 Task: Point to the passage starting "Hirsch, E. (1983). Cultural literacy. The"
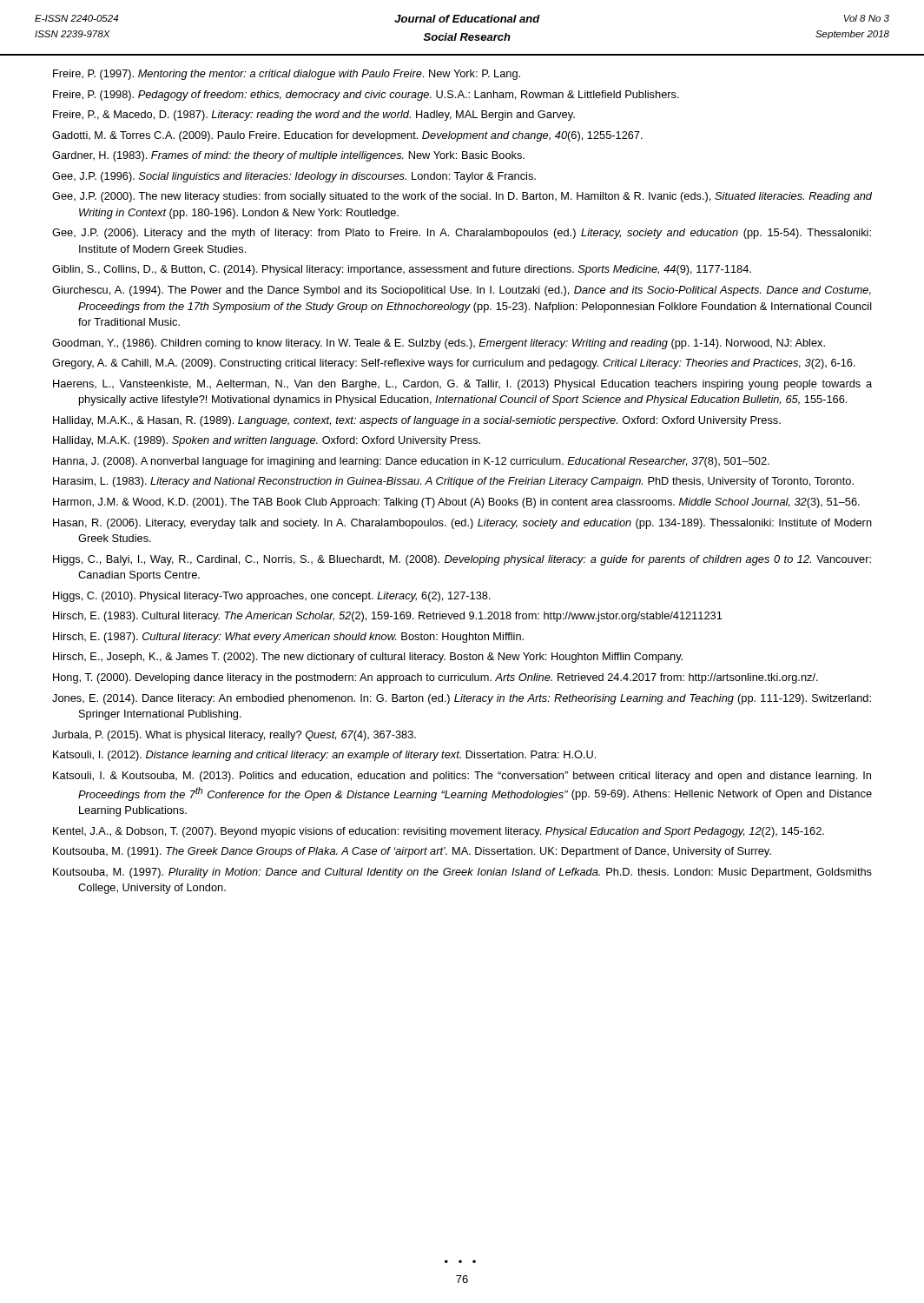pyautogui.click(x=387, y=616)
